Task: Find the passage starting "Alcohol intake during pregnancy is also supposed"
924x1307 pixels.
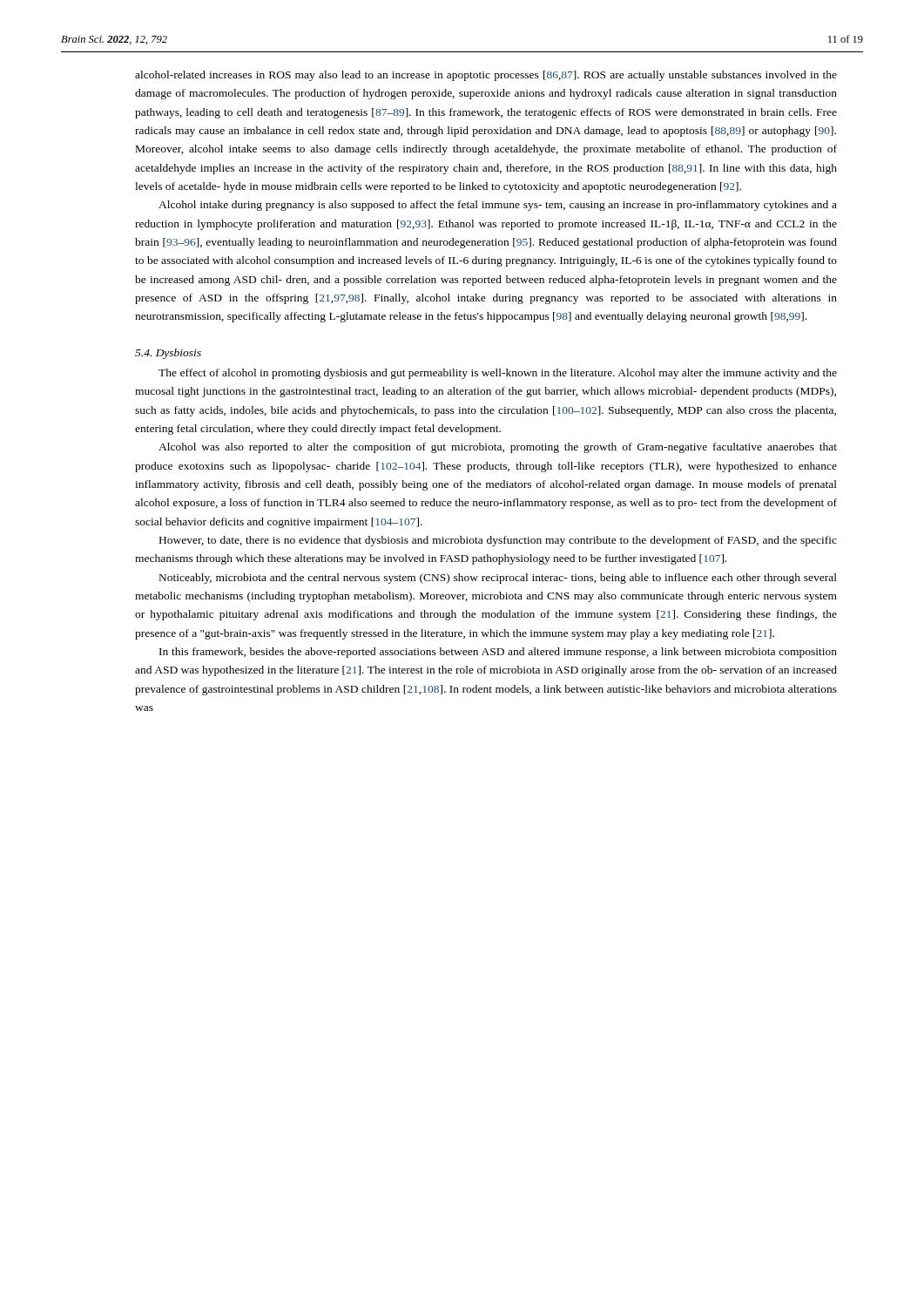Action: [486, 260]
